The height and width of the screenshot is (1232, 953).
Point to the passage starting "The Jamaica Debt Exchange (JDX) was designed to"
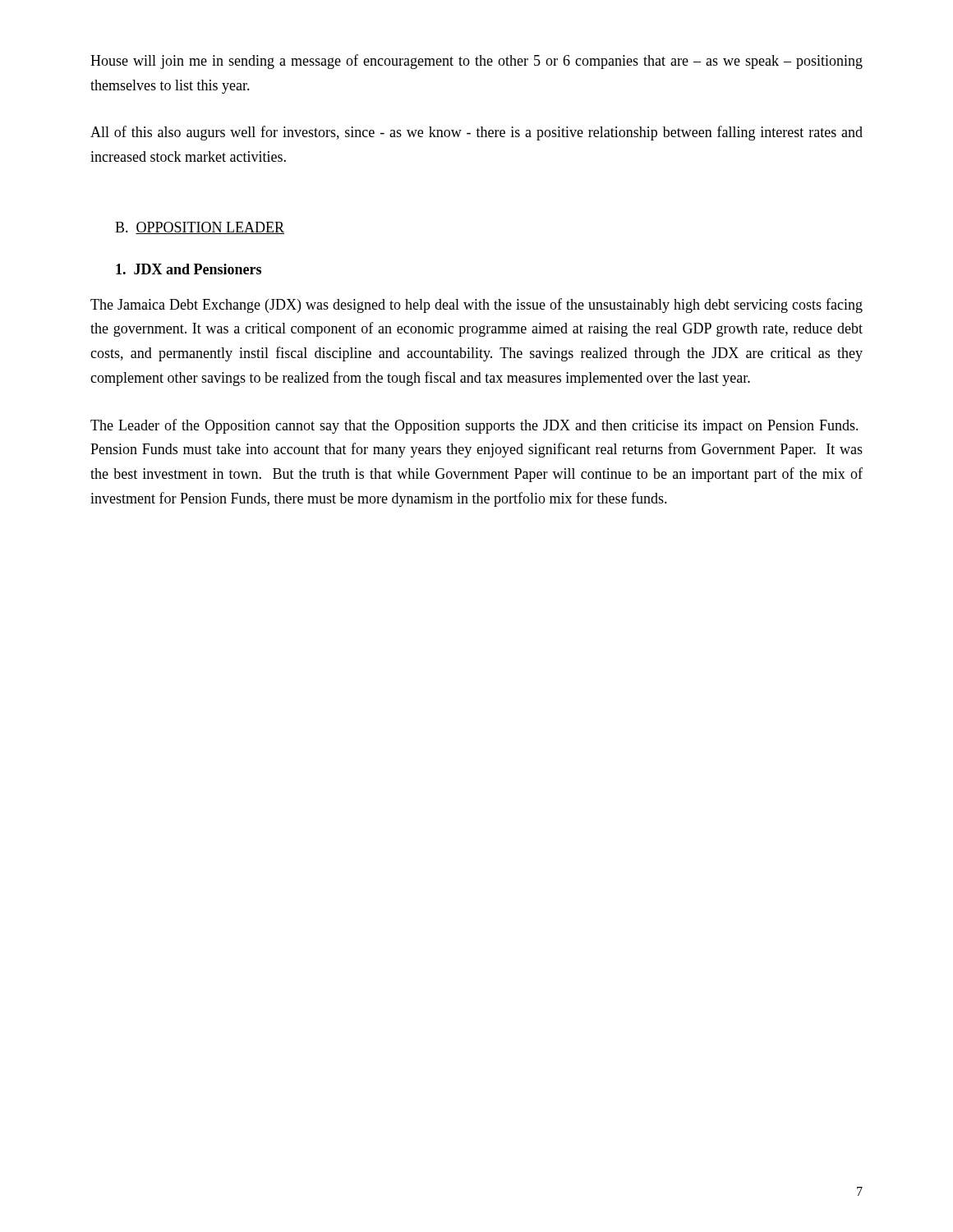coord(476,341)
